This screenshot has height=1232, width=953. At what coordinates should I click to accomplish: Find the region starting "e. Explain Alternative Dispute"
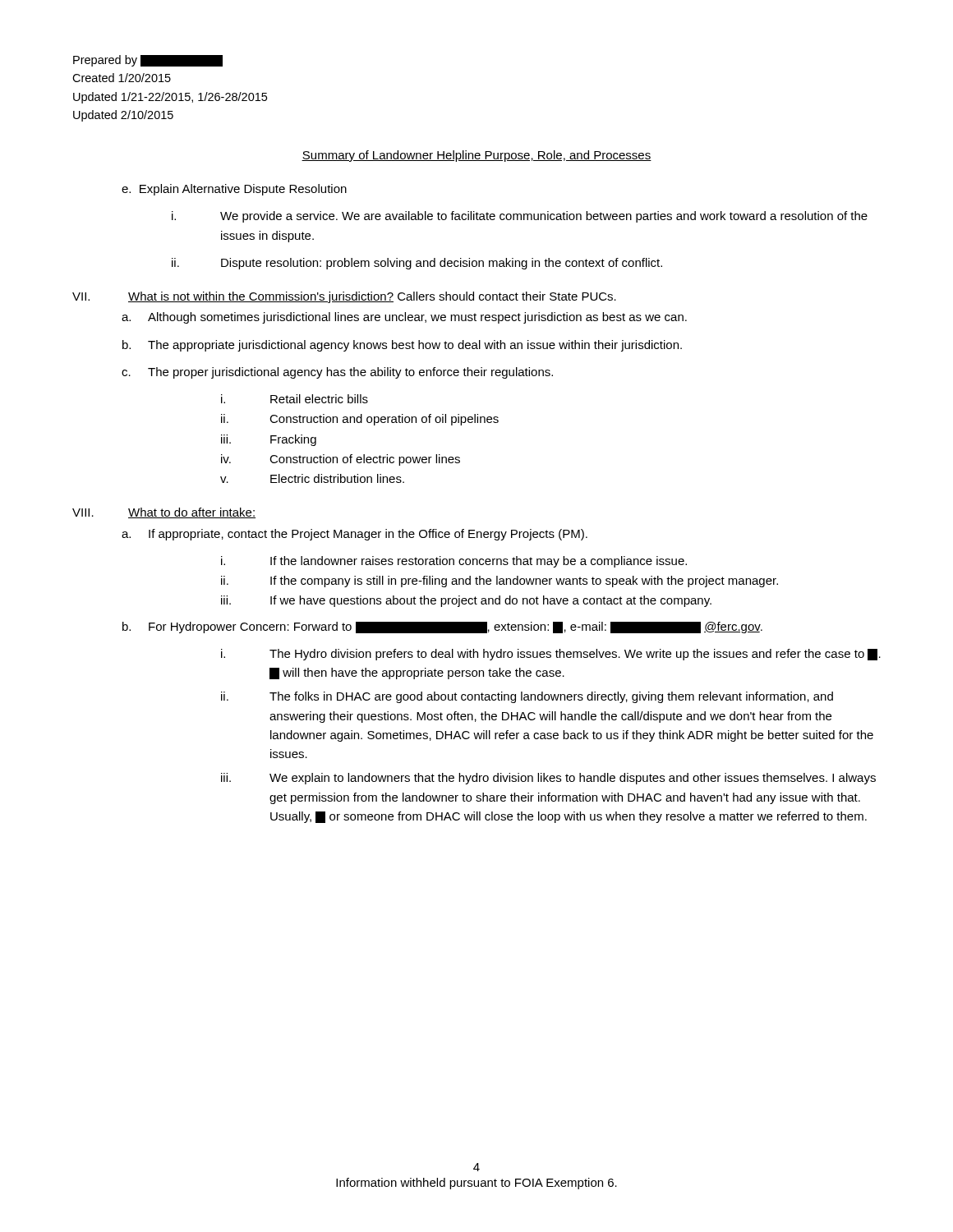[234, 188]
